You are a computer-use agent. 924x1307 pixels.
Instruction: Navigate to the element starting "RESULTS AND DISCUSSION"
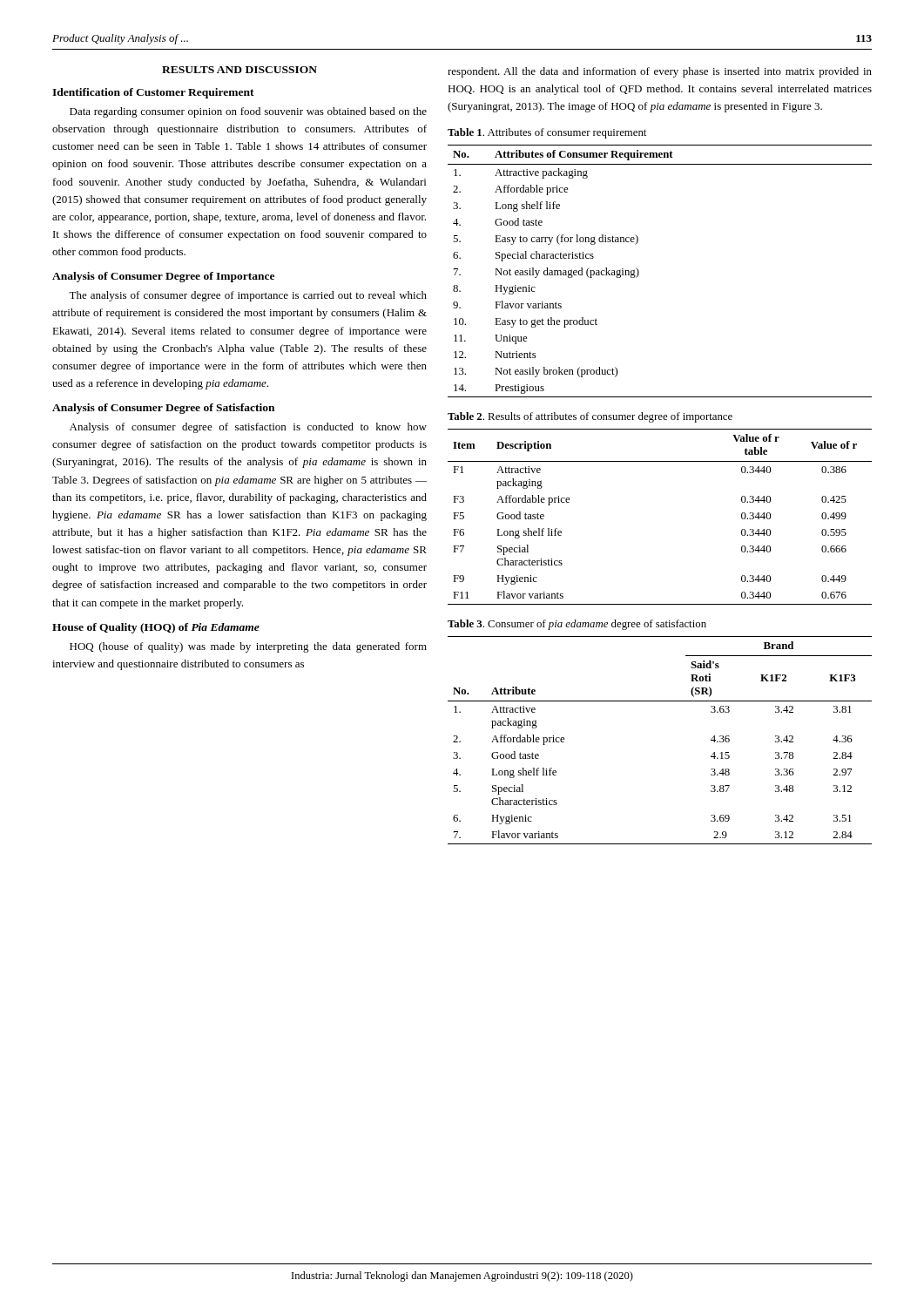(240, 69)
